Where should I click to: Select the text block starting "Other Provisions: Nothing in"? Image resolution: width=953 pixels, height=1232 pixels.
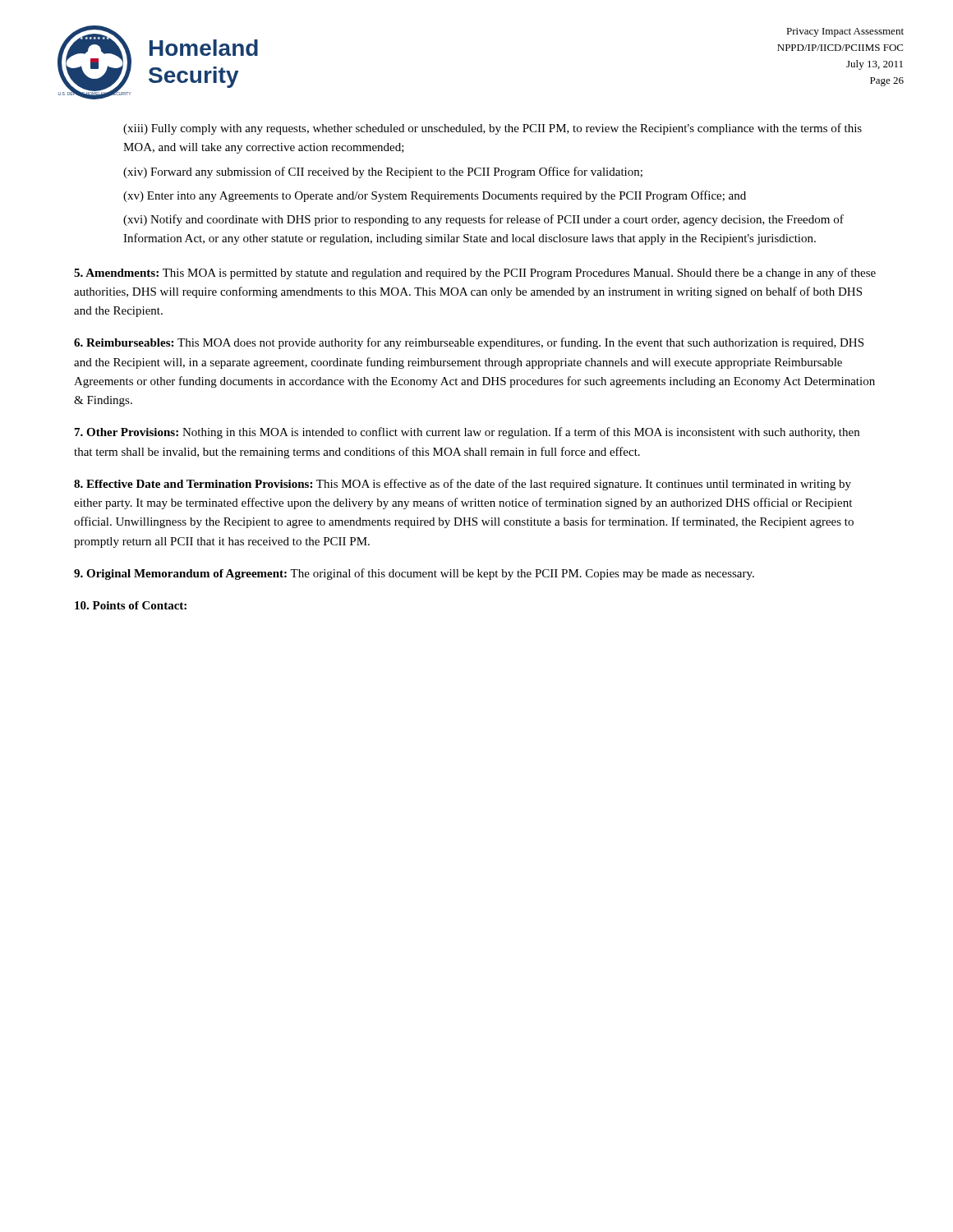(x=476, y=442)
